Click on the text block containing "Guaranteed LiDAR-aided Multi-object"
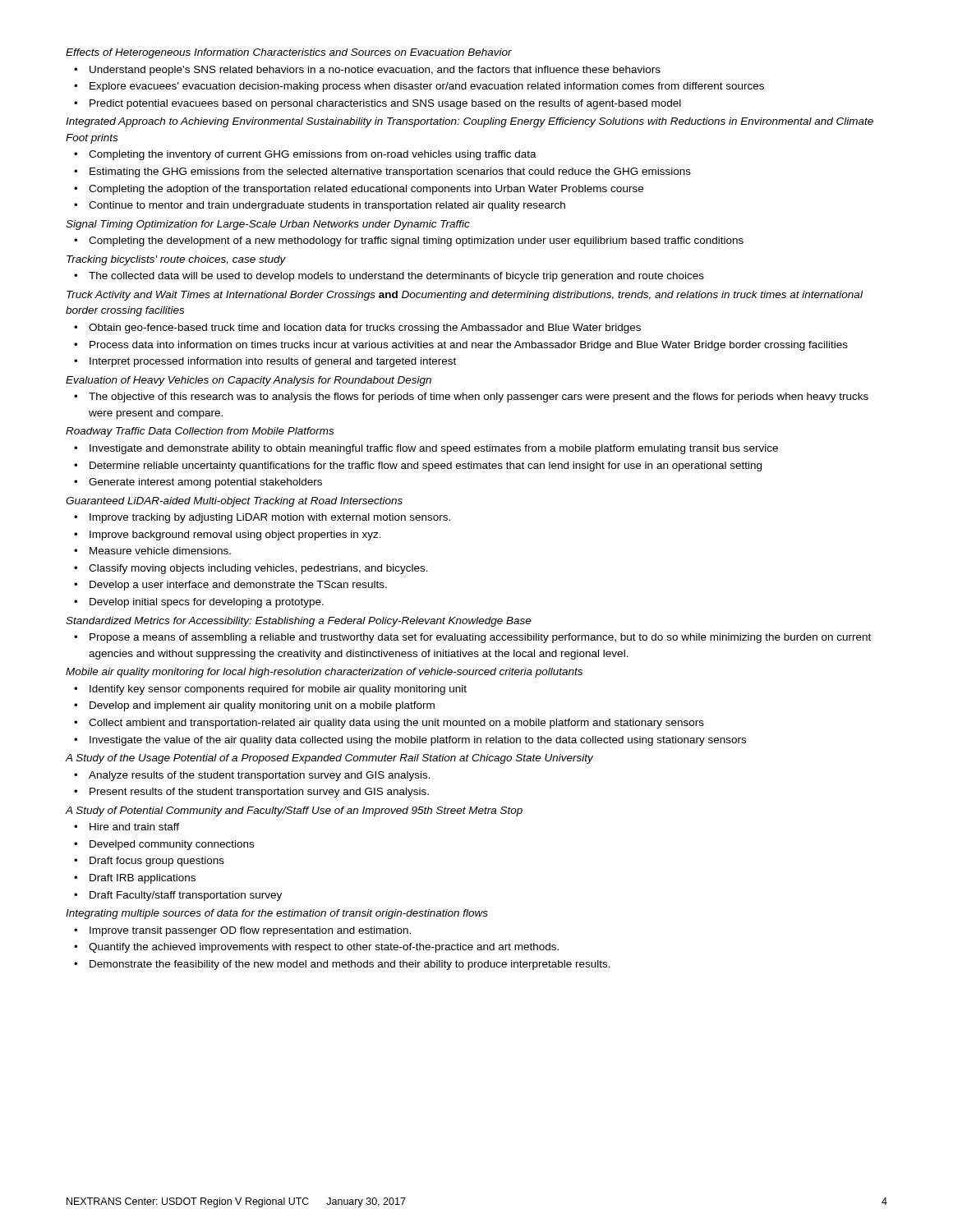Screen dimensions: 1232x953 click(234, 500)
